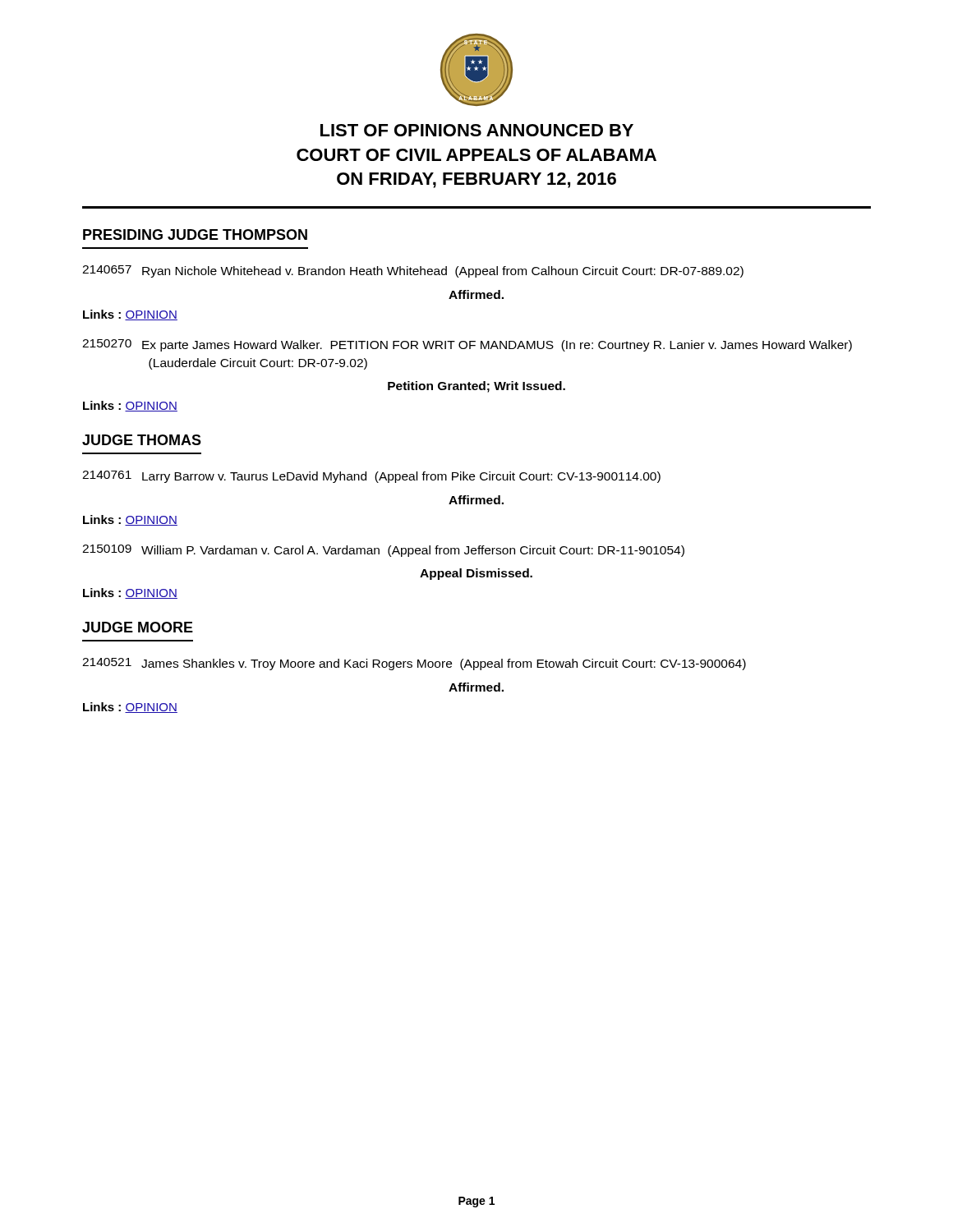This screenshot has height=1232, width=953.
Task: Select the title
Action: pos(476,155)
